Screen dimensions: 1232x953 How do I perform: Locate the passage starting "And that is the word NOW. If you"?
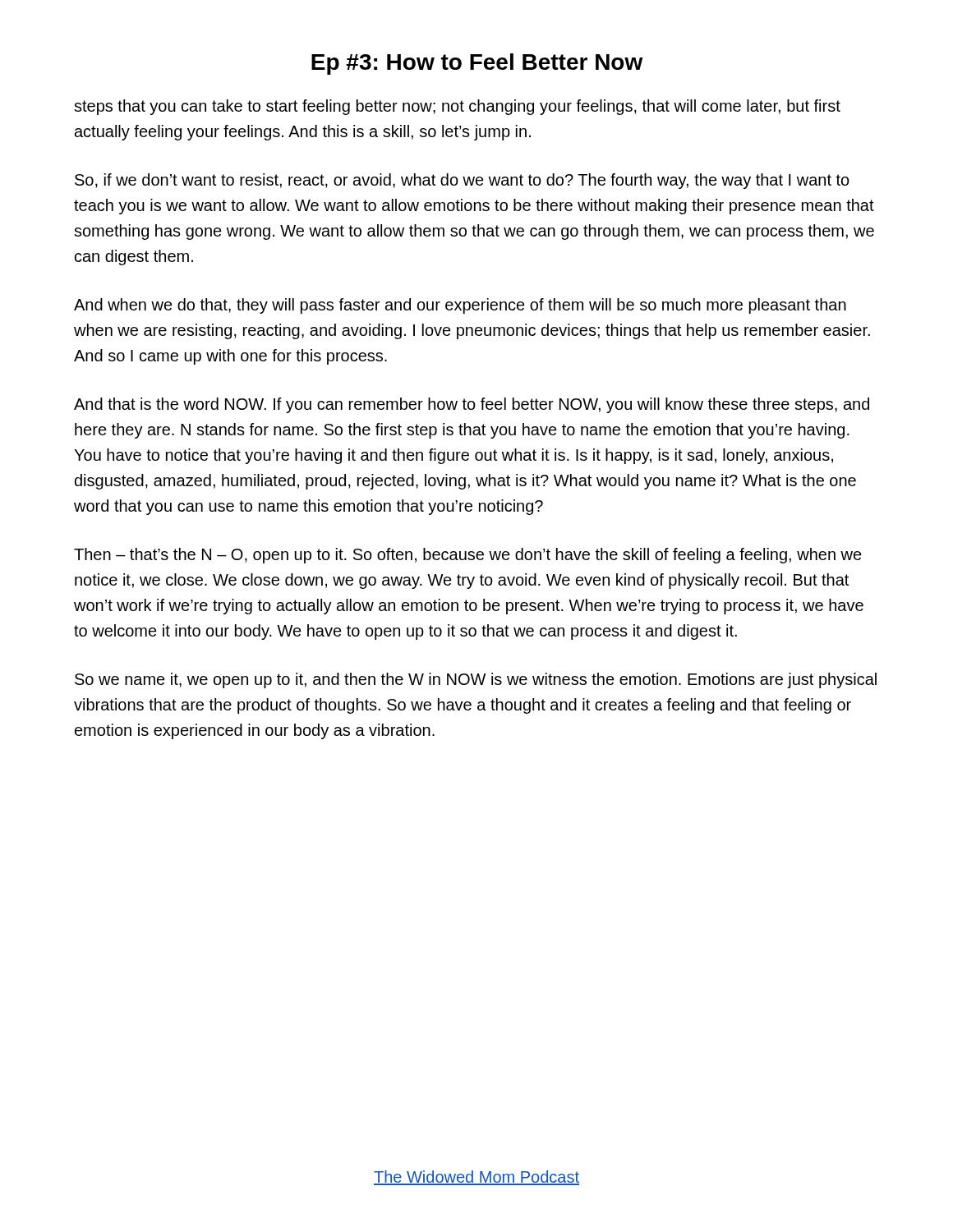472,455
